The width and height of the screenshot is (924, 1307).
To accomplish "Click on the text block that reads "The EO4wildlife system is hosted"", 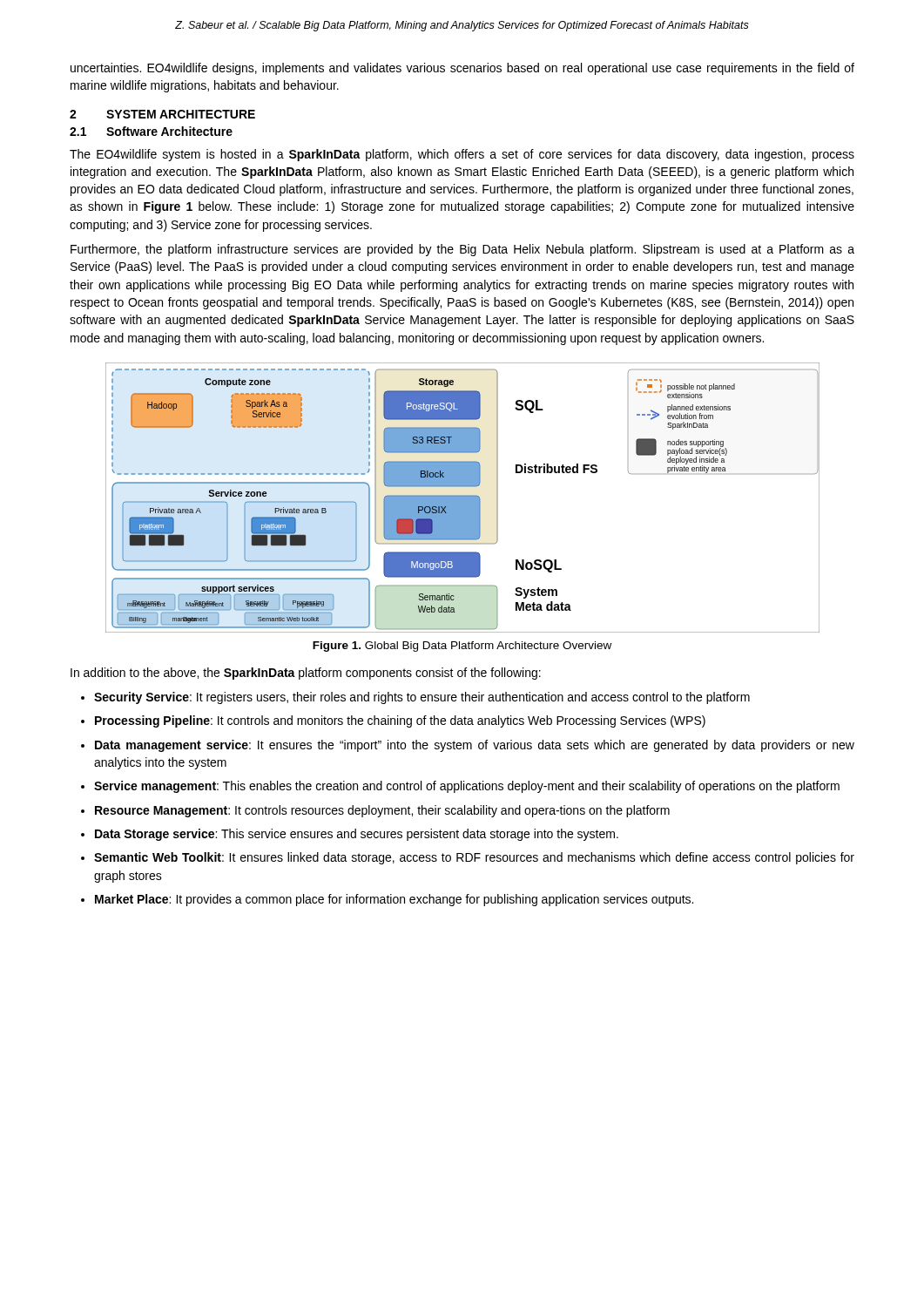I will click(x=462, y=246).
